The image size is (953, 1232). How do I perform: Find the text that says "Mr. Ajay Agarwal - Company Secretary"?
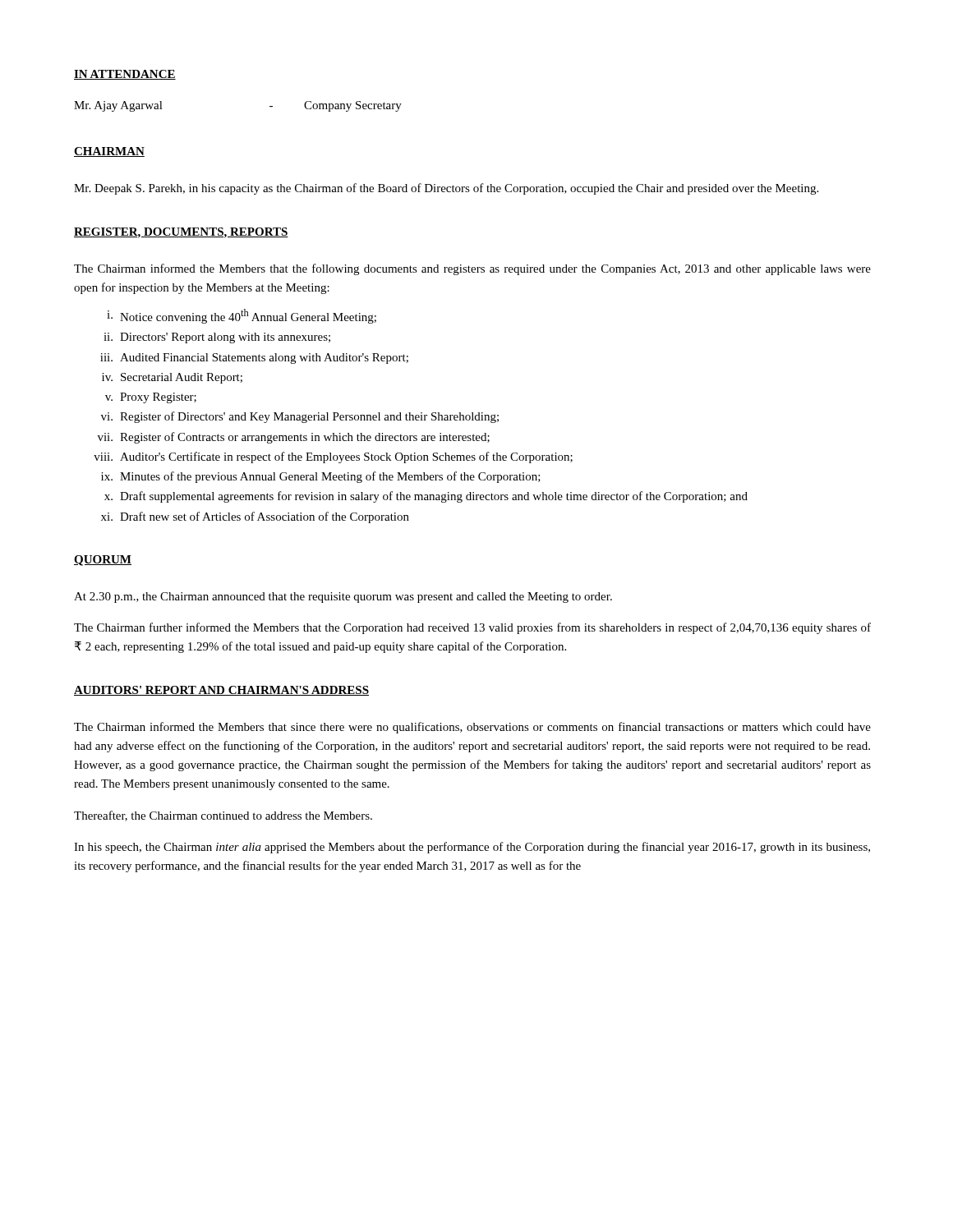point(110,106)
